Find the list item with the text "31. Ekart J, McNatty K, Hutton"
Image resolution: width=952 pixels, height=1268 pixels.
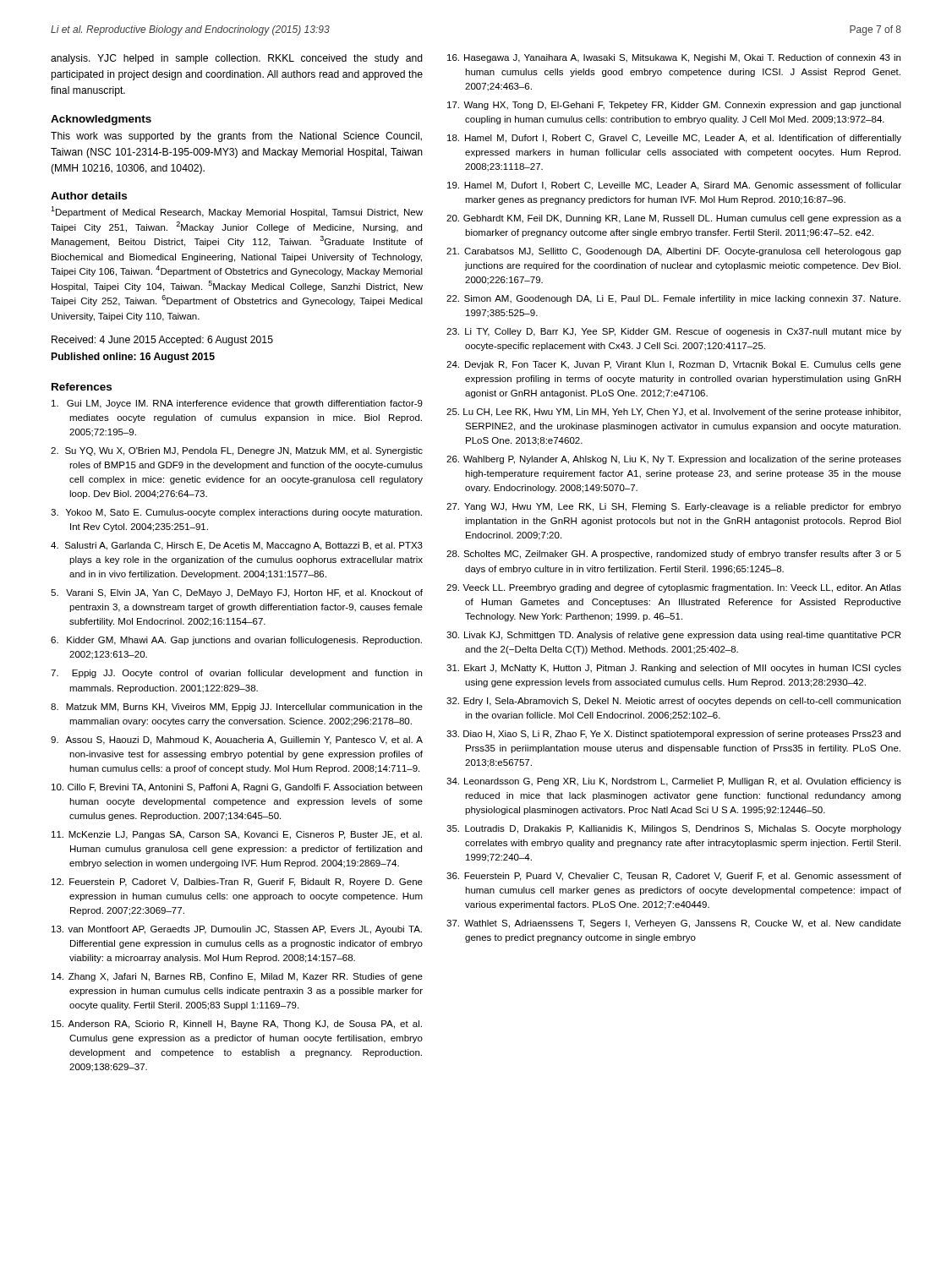pos(674,675)
